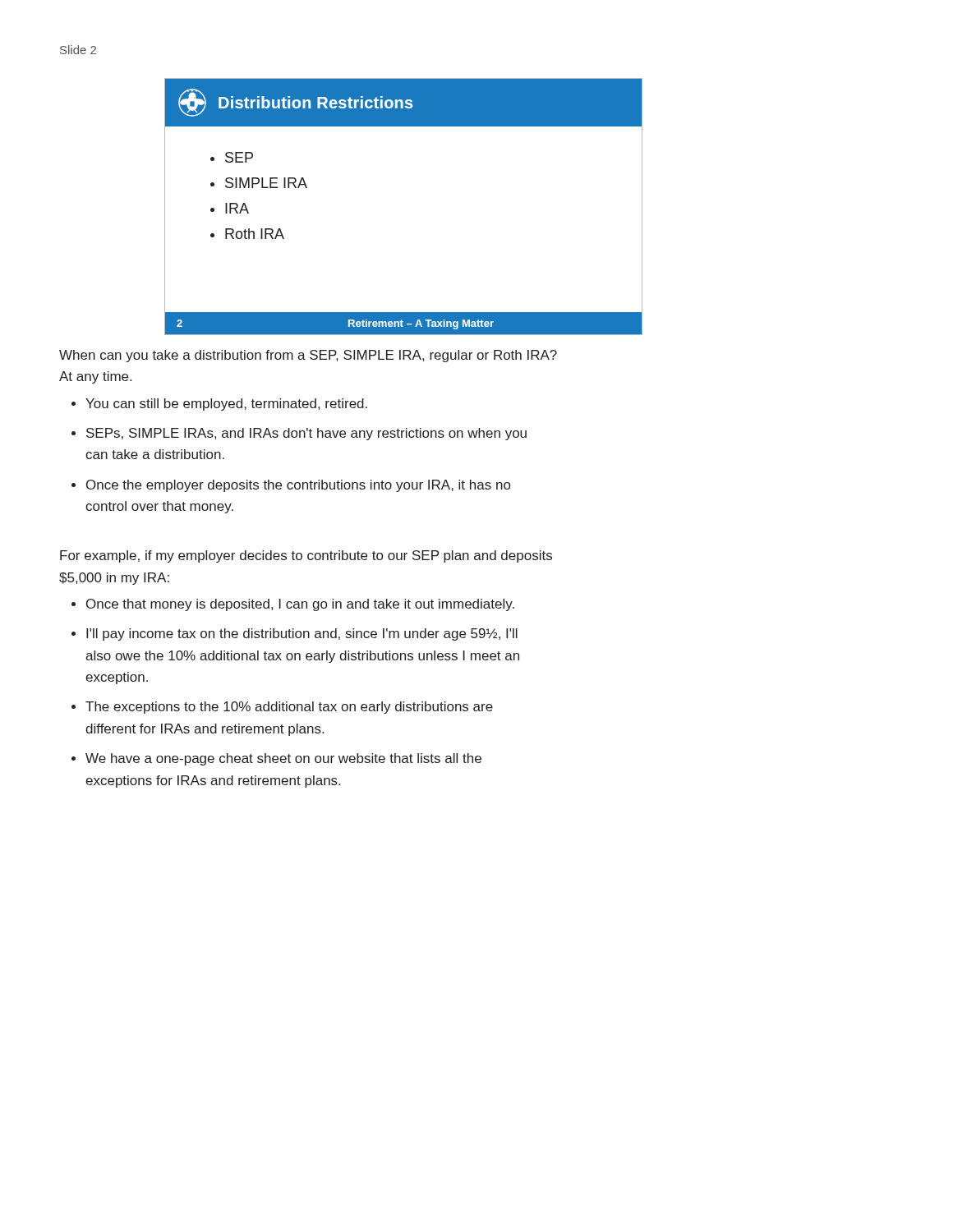Locate the text block containing "When can you take"
Viewport: 953px width, 1232px height.
pos(308,366)
